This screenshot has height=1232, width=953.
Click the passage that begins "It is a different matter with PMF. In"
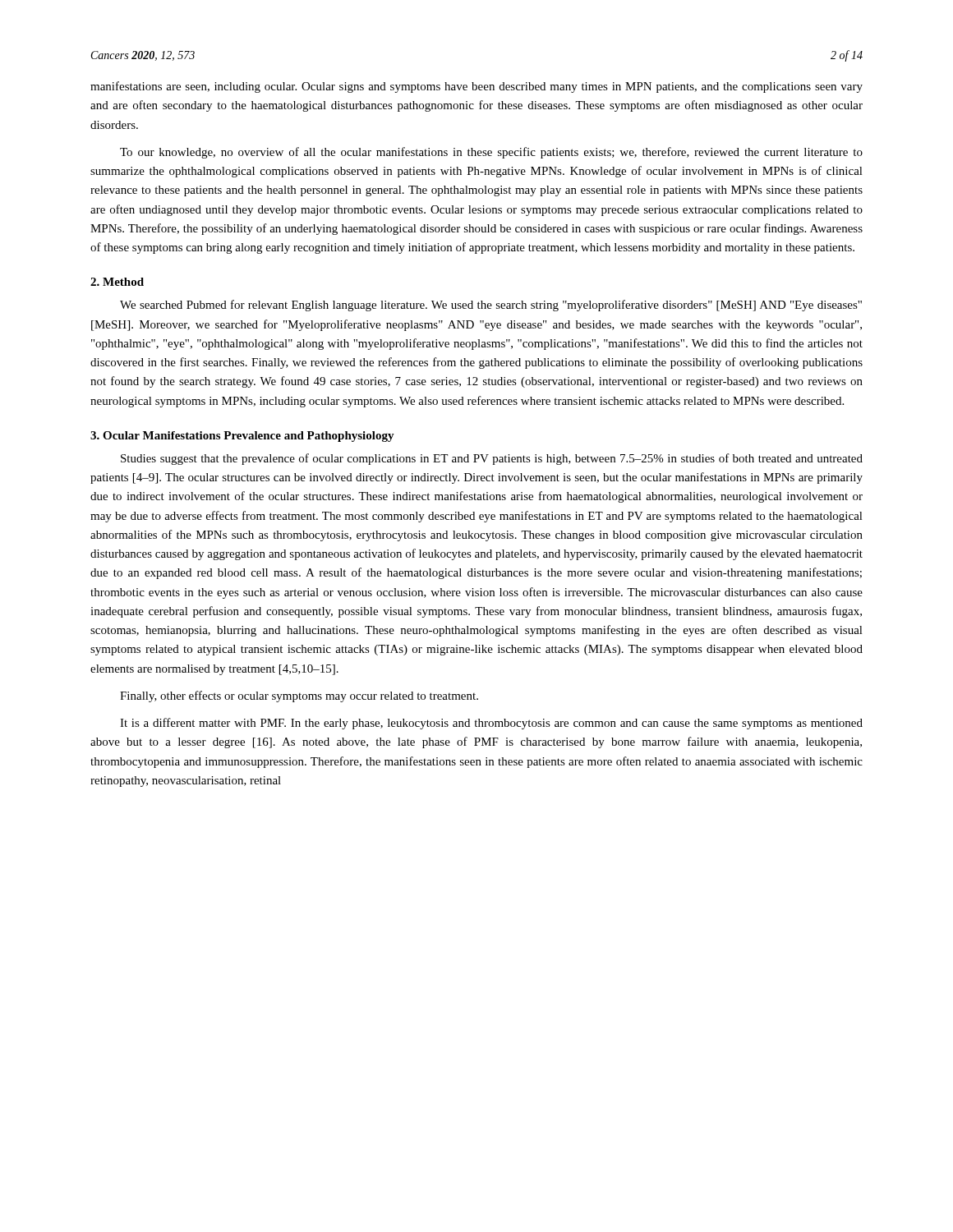[476, 752]
